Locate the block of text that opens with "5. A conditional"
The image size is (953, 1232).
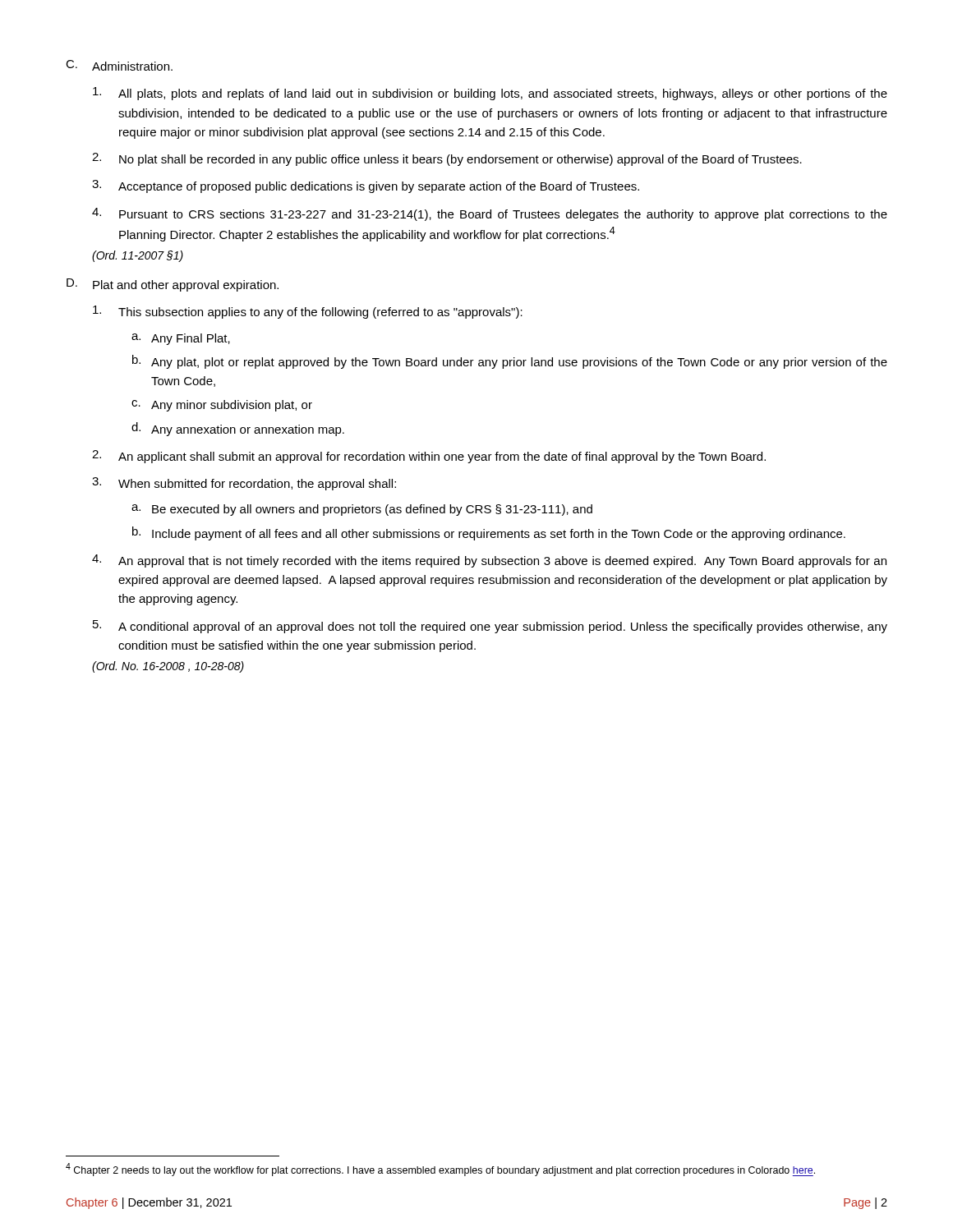coord(490,635)
